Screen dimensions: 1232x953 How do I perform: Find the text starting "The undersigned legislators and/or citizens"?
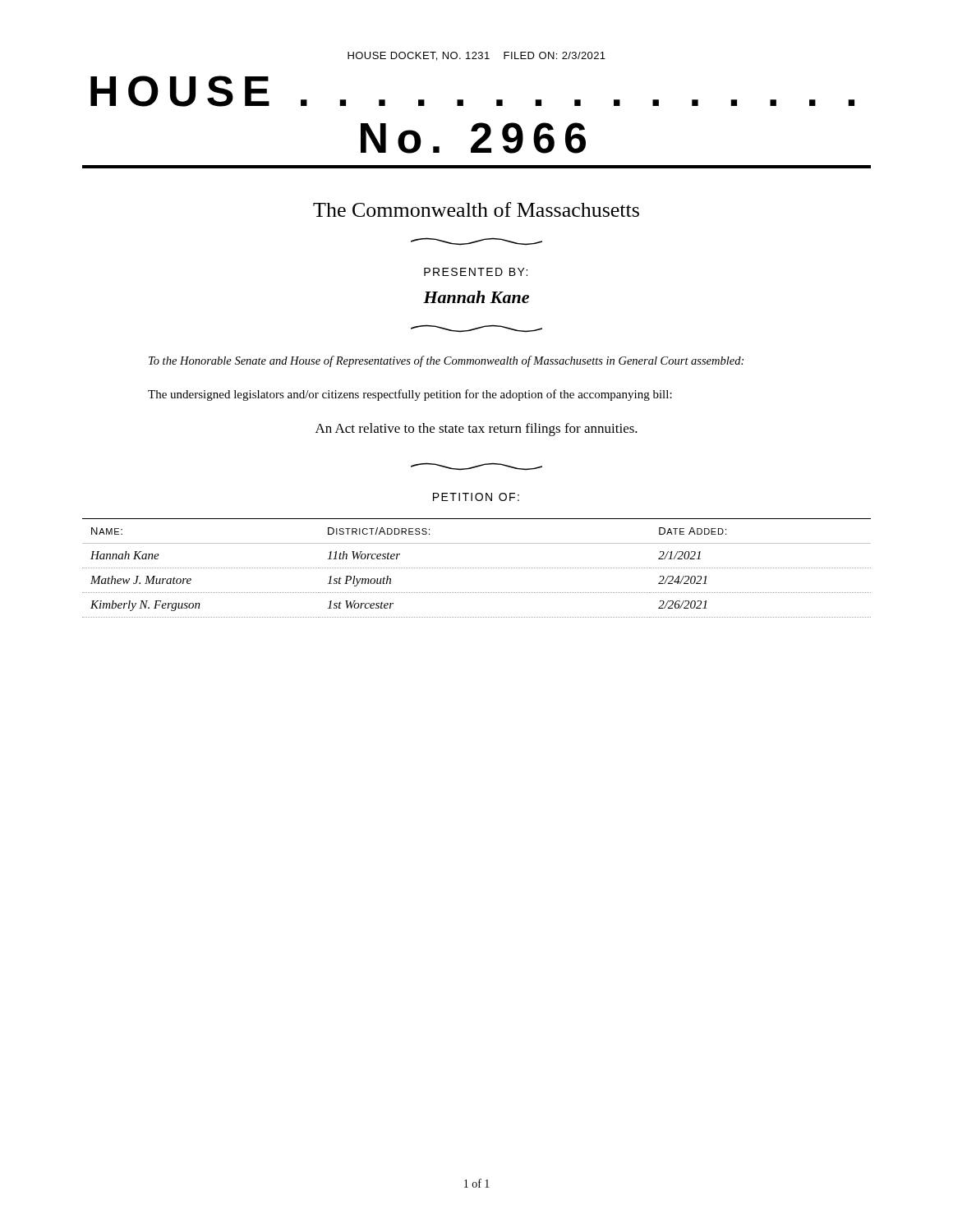point(410,394)
